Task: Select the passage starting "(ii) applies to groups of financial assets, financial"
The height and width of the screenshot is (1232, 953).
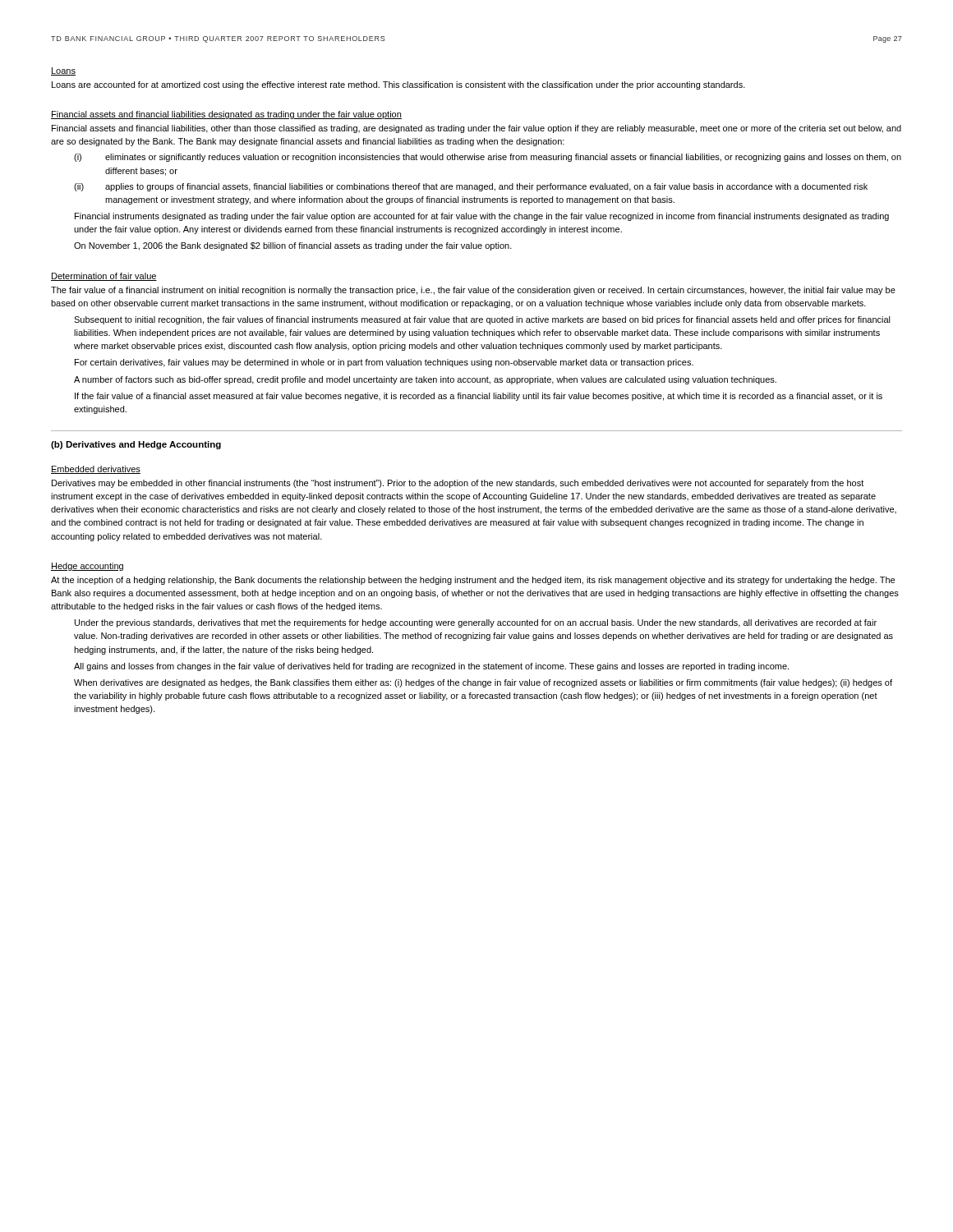Action: pos(488,193)
